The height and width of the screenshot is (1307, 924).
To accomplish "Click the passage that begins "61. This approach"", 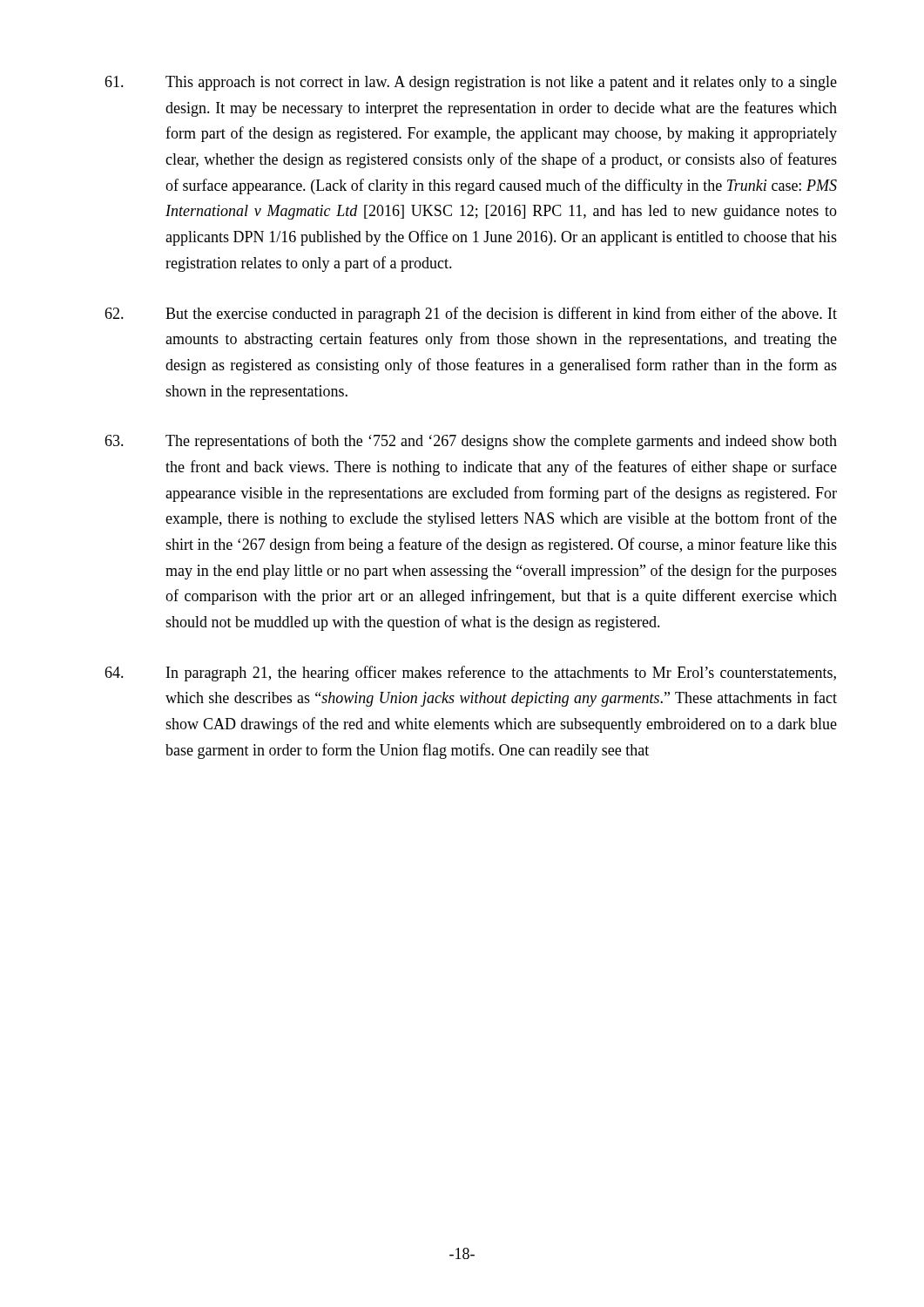I will click(471, 173).
